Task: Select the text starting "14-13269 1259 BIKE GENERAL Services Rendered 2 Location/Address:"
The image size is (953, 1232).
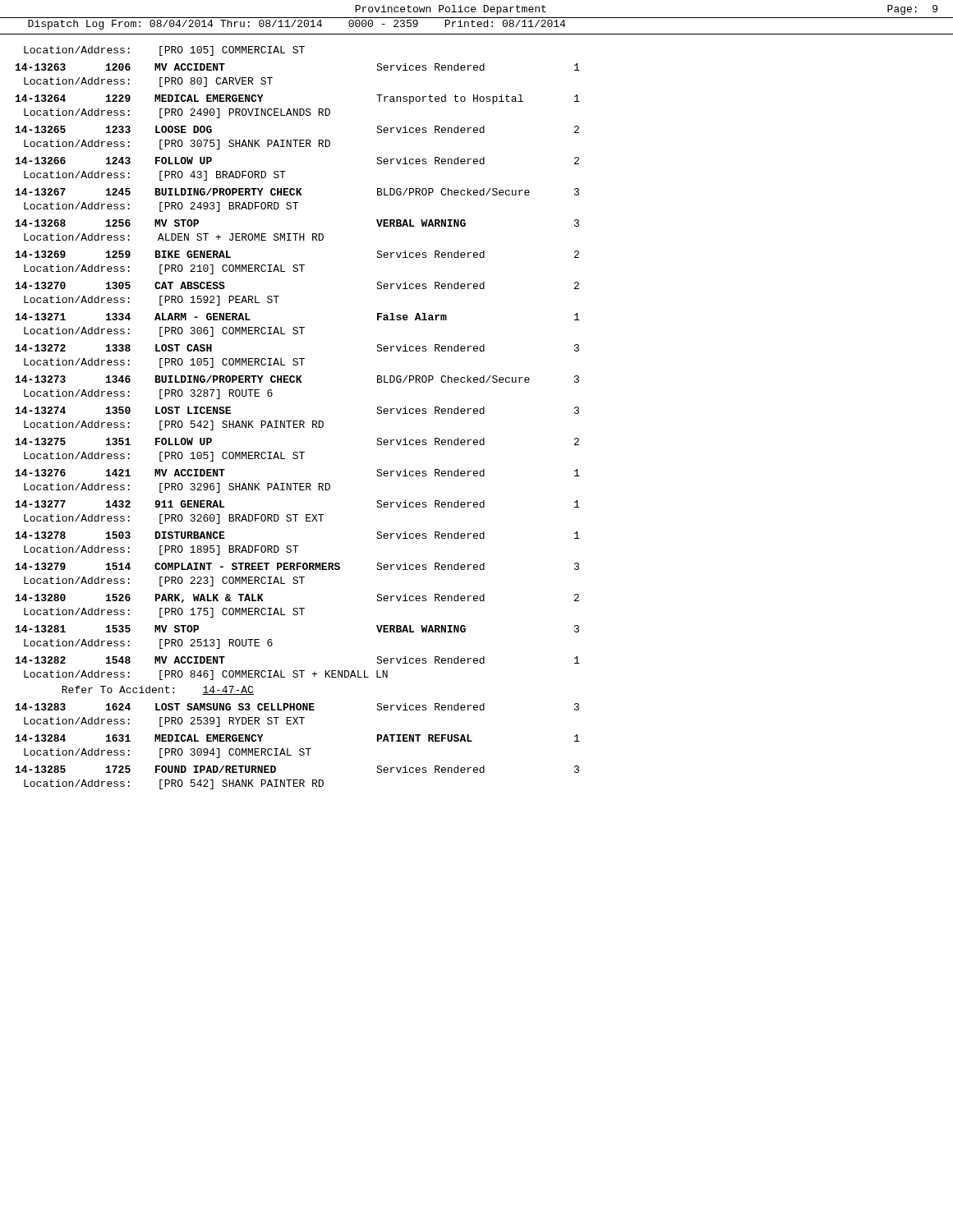Action: click(476, 262)
